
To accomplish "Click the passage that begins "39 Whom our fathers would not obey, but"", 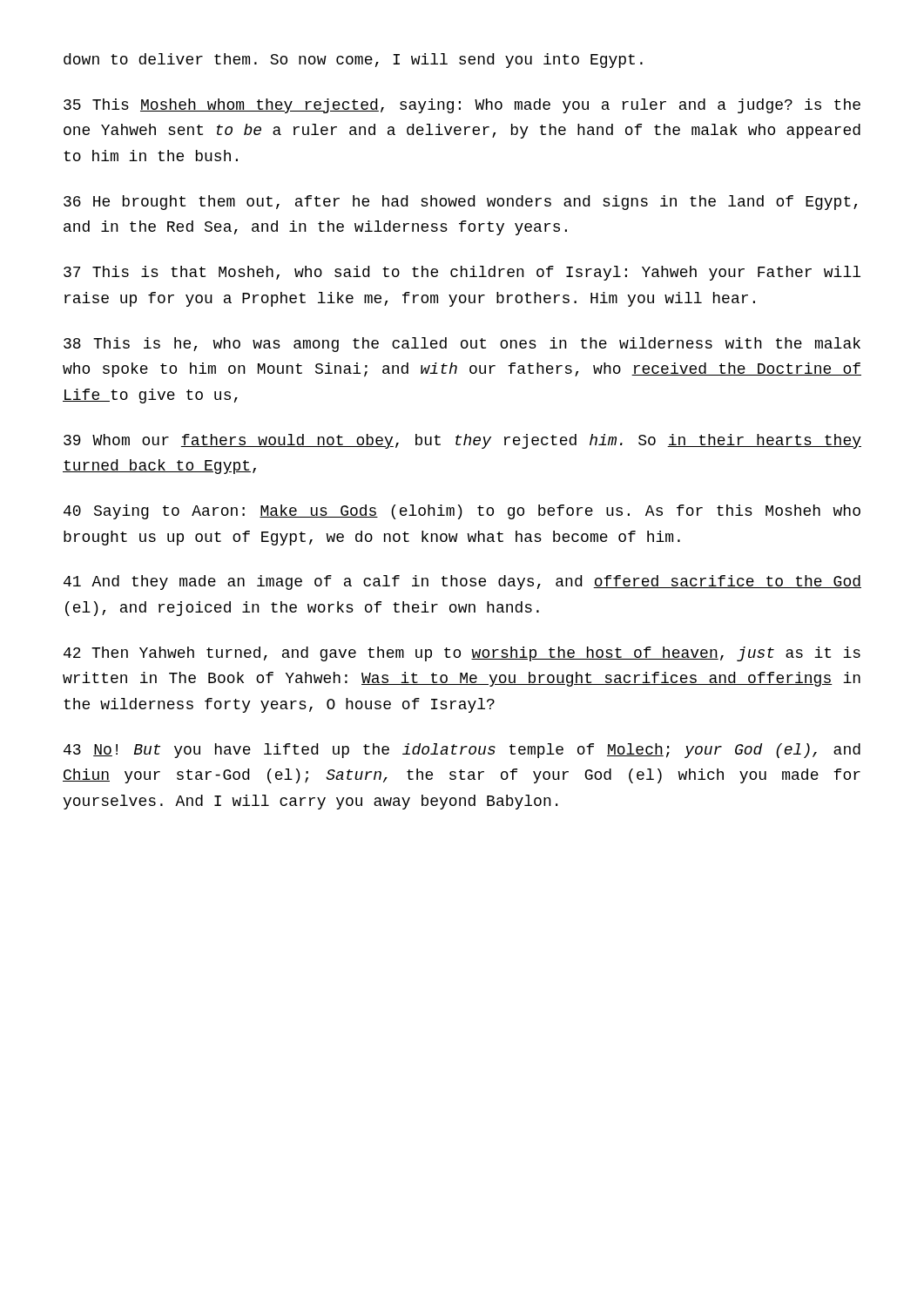I will [x=462, y=453].
